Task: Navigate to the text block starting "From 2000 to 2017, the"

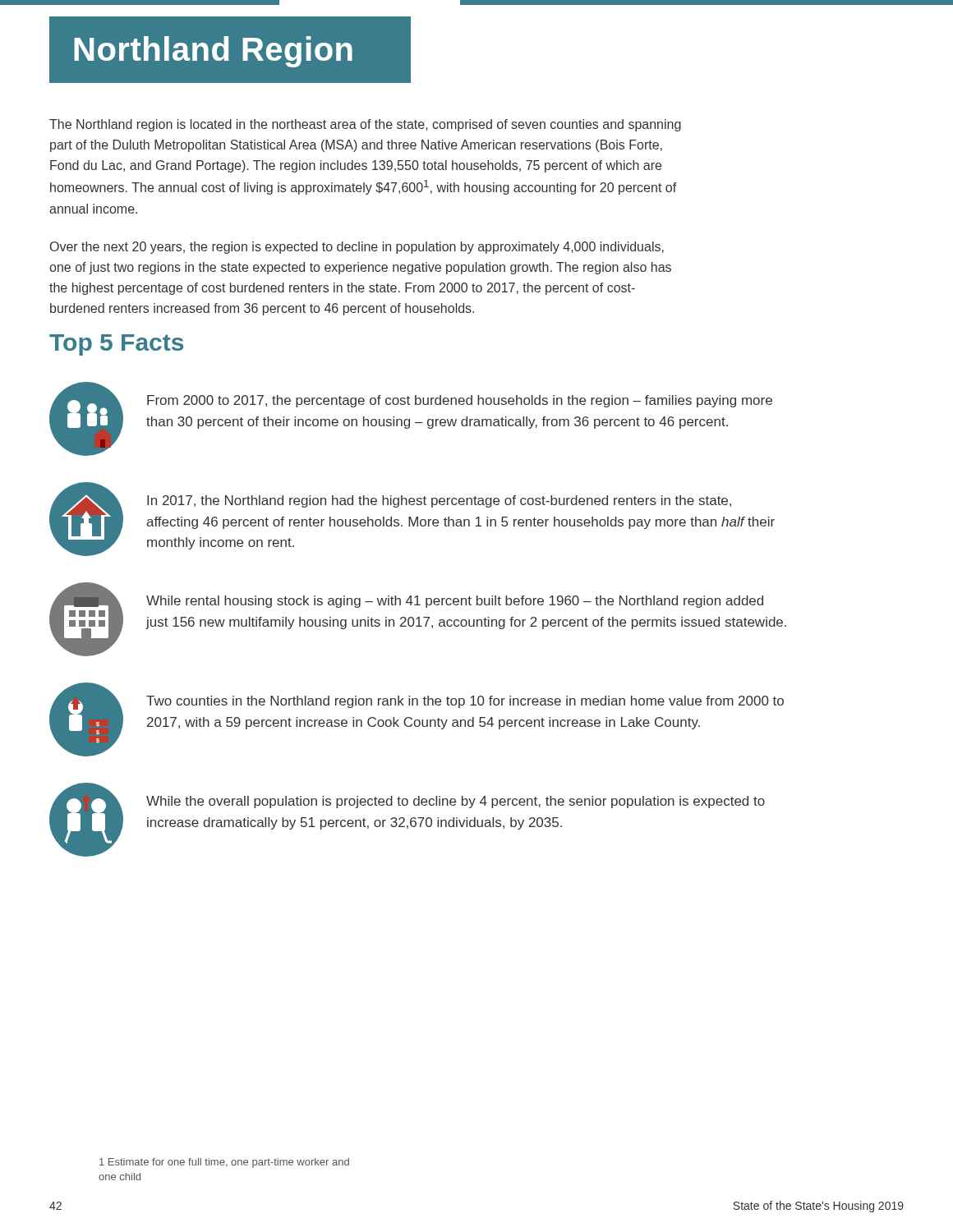Action: coord(419,419)
